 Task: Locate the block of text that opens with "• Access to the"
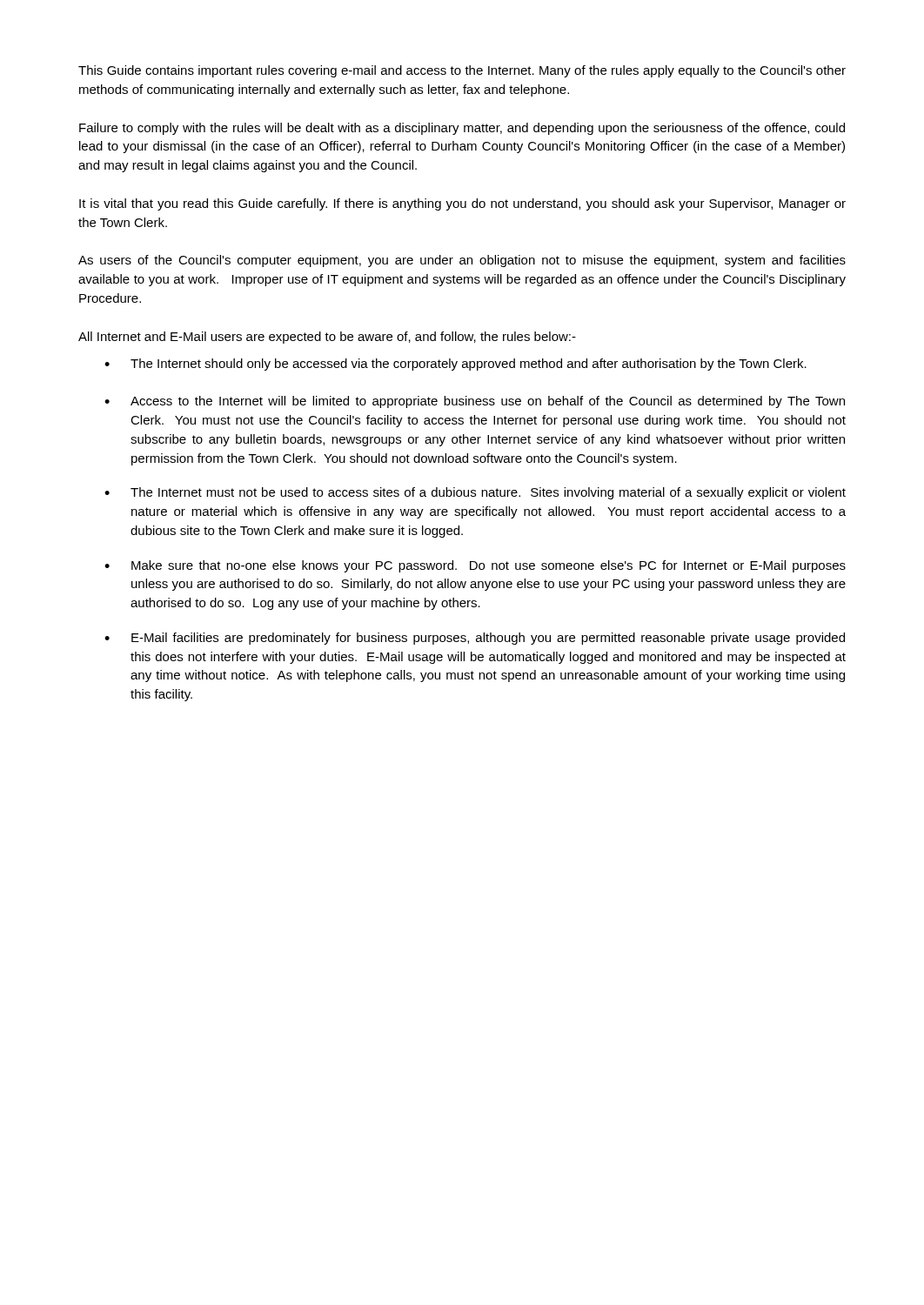(475, 430)
